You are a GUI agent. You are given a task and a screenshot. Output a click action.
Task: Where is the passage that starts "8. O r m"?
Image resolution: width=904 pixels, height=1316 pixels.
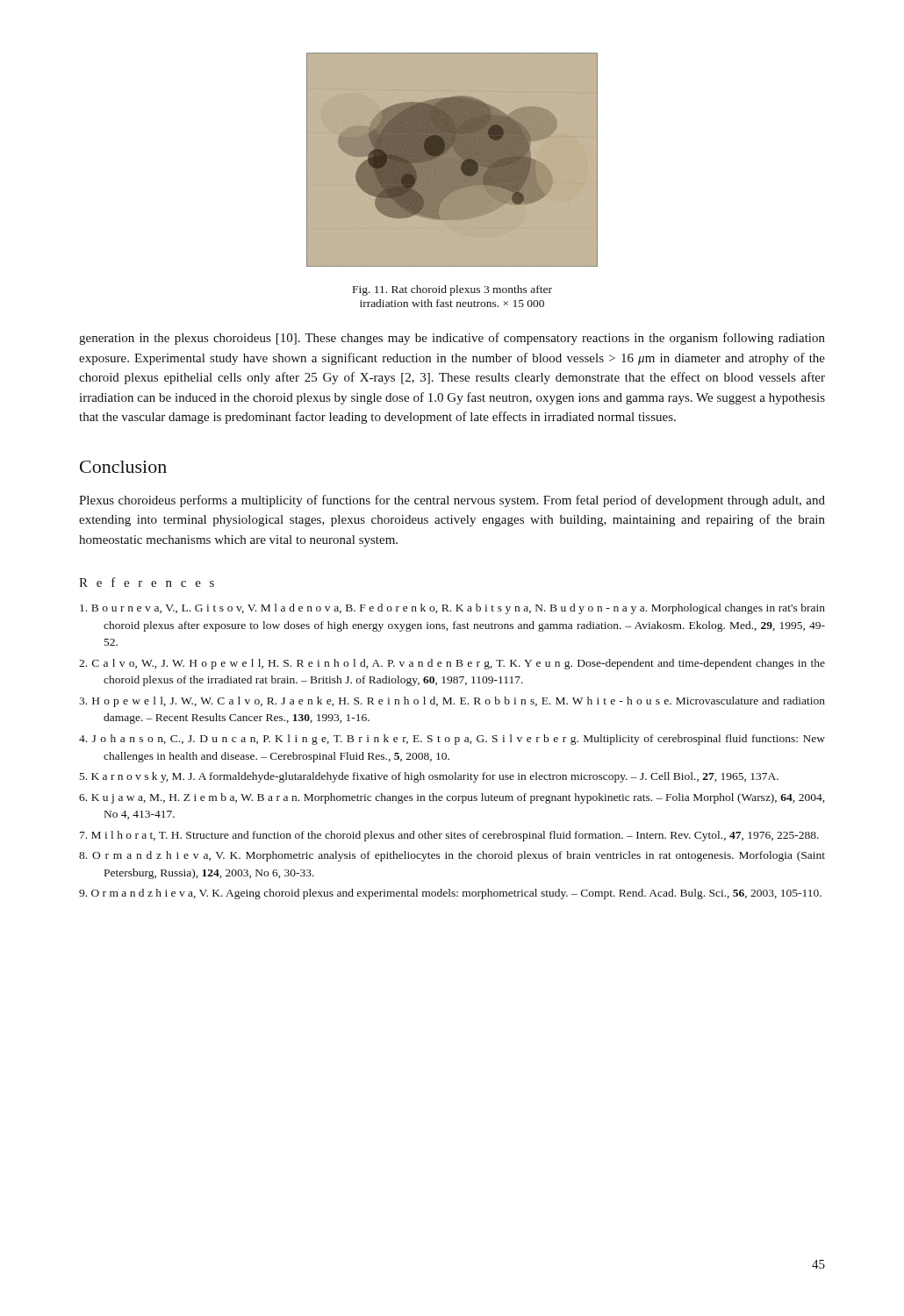452,864
